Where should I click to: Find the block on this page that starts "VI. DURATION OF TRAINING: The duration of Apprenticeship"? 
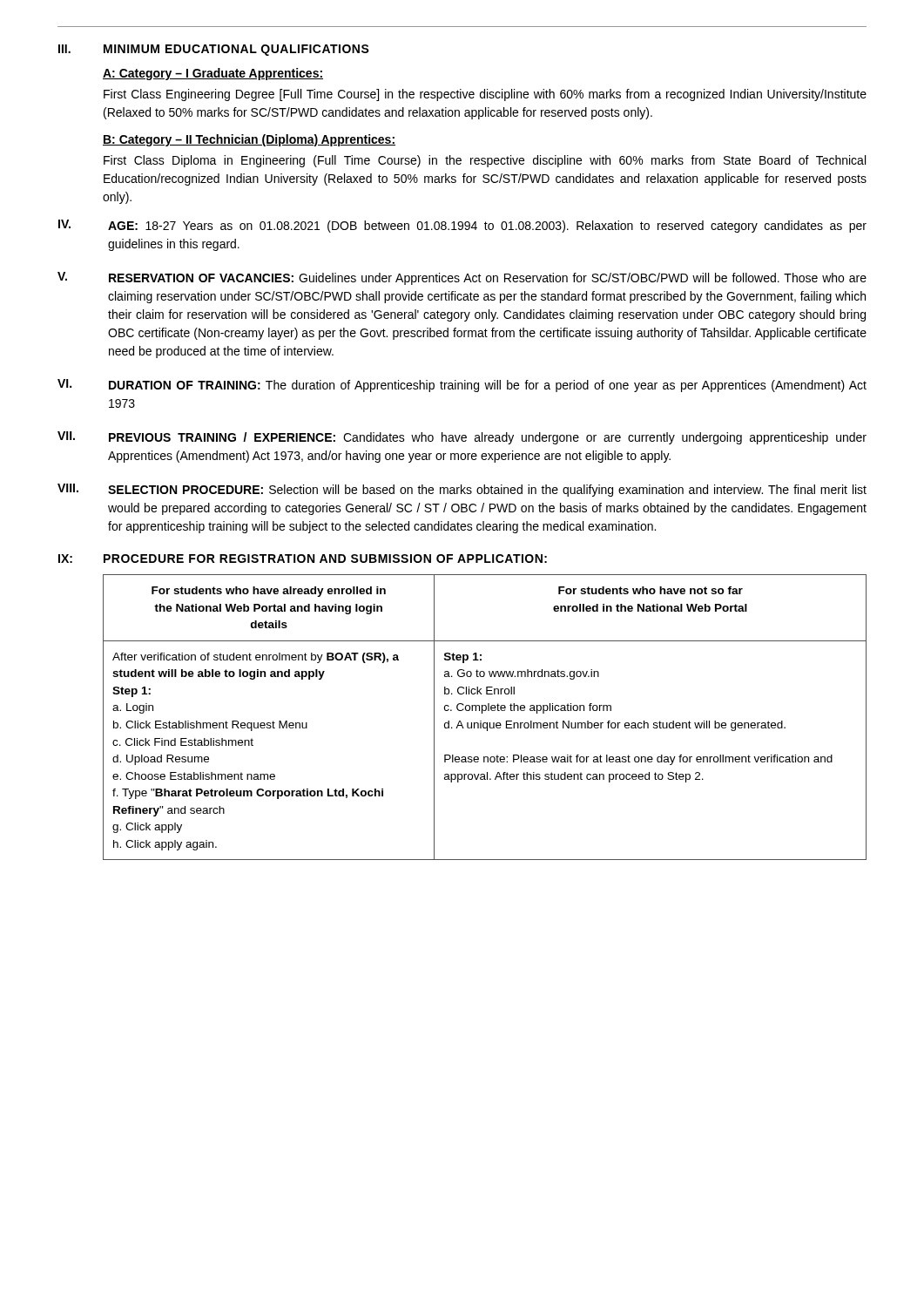click(x=462, y=398)
